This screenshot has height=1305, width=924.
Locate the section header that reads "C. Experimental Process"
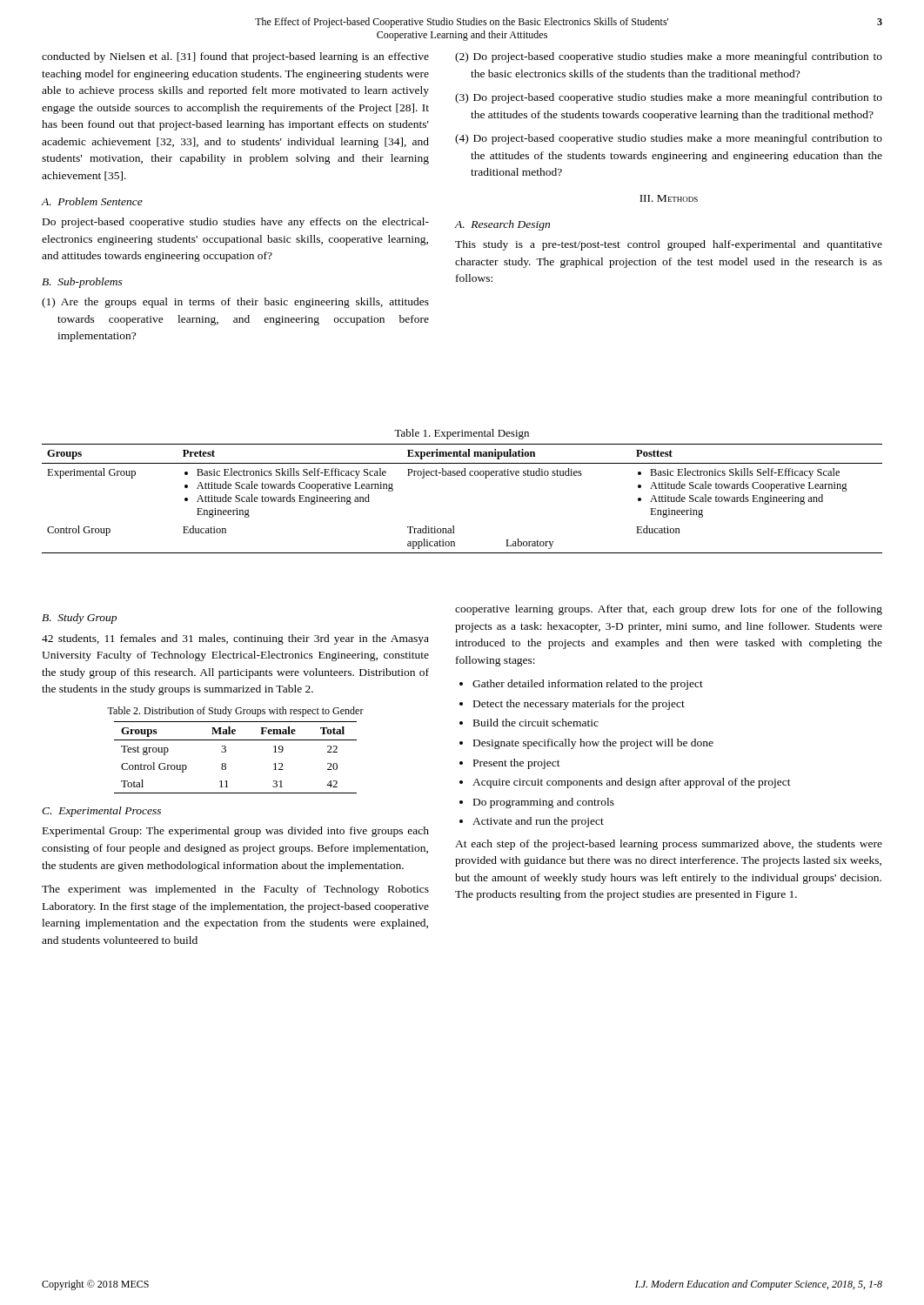(x=101, y=812)
